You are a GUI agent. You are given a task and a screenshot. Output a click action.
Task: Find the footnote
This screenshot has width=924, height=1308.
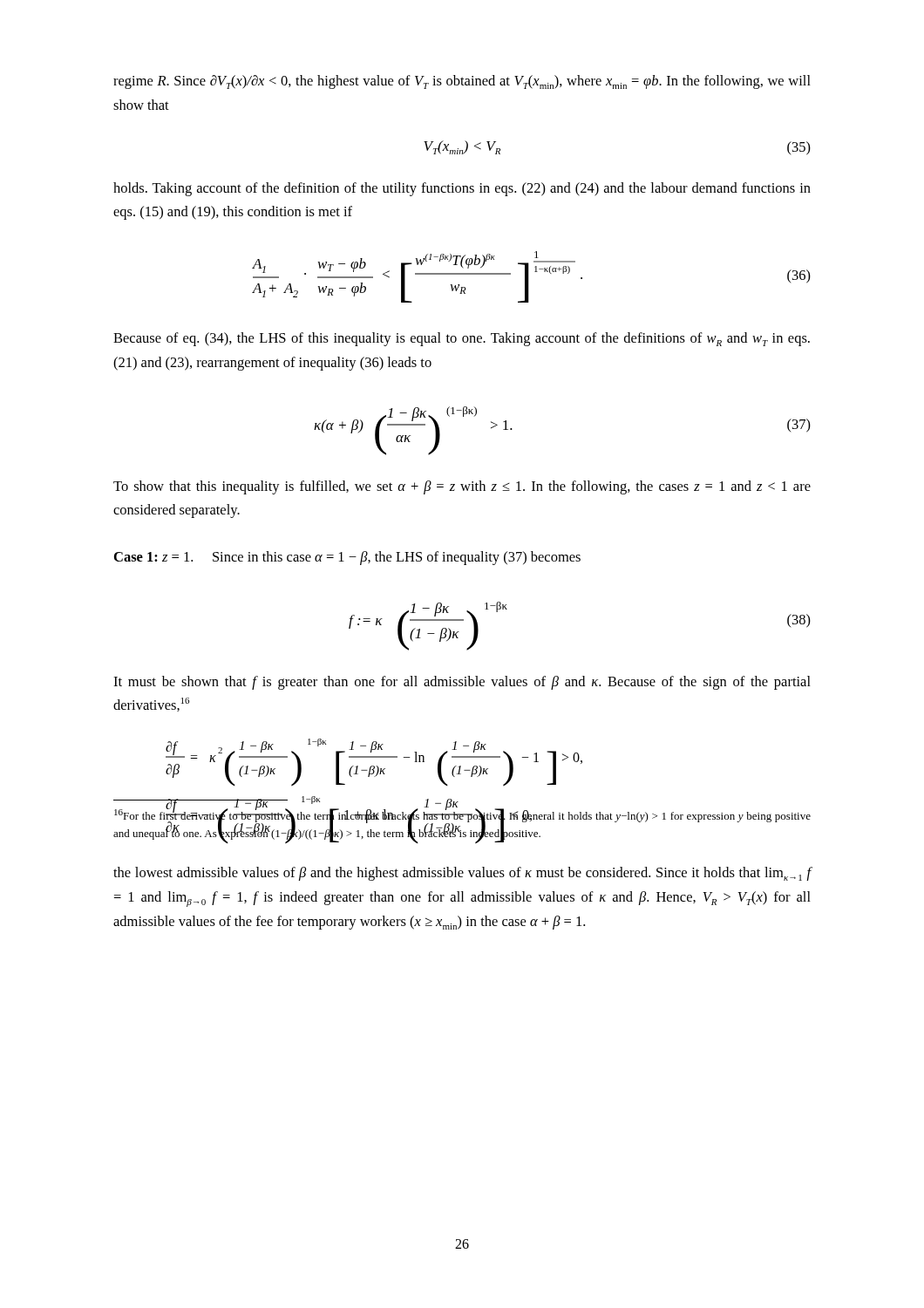point(462,823)
